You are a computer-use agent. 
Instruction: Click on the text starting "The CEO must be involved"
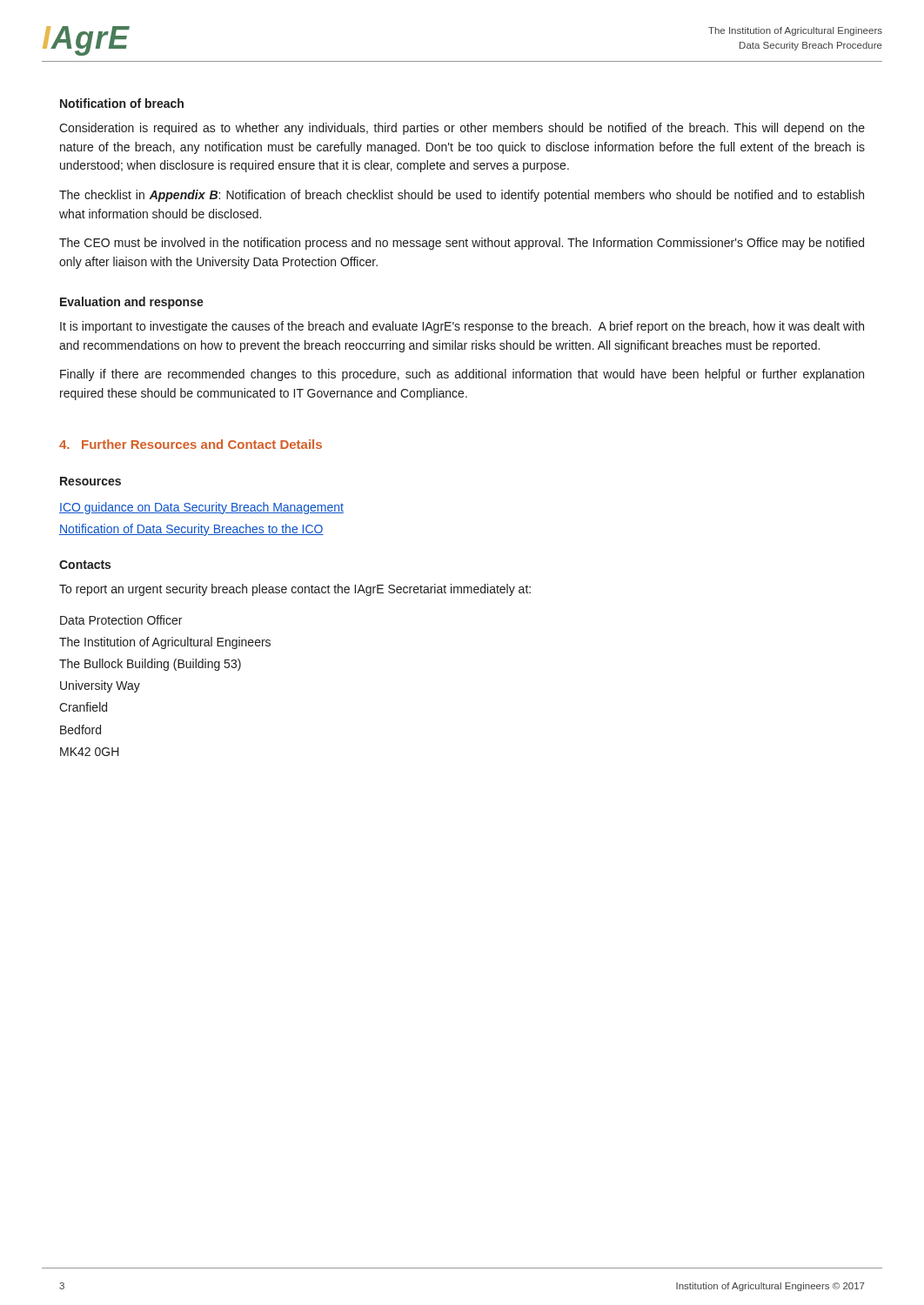click(x=462, y=253)
